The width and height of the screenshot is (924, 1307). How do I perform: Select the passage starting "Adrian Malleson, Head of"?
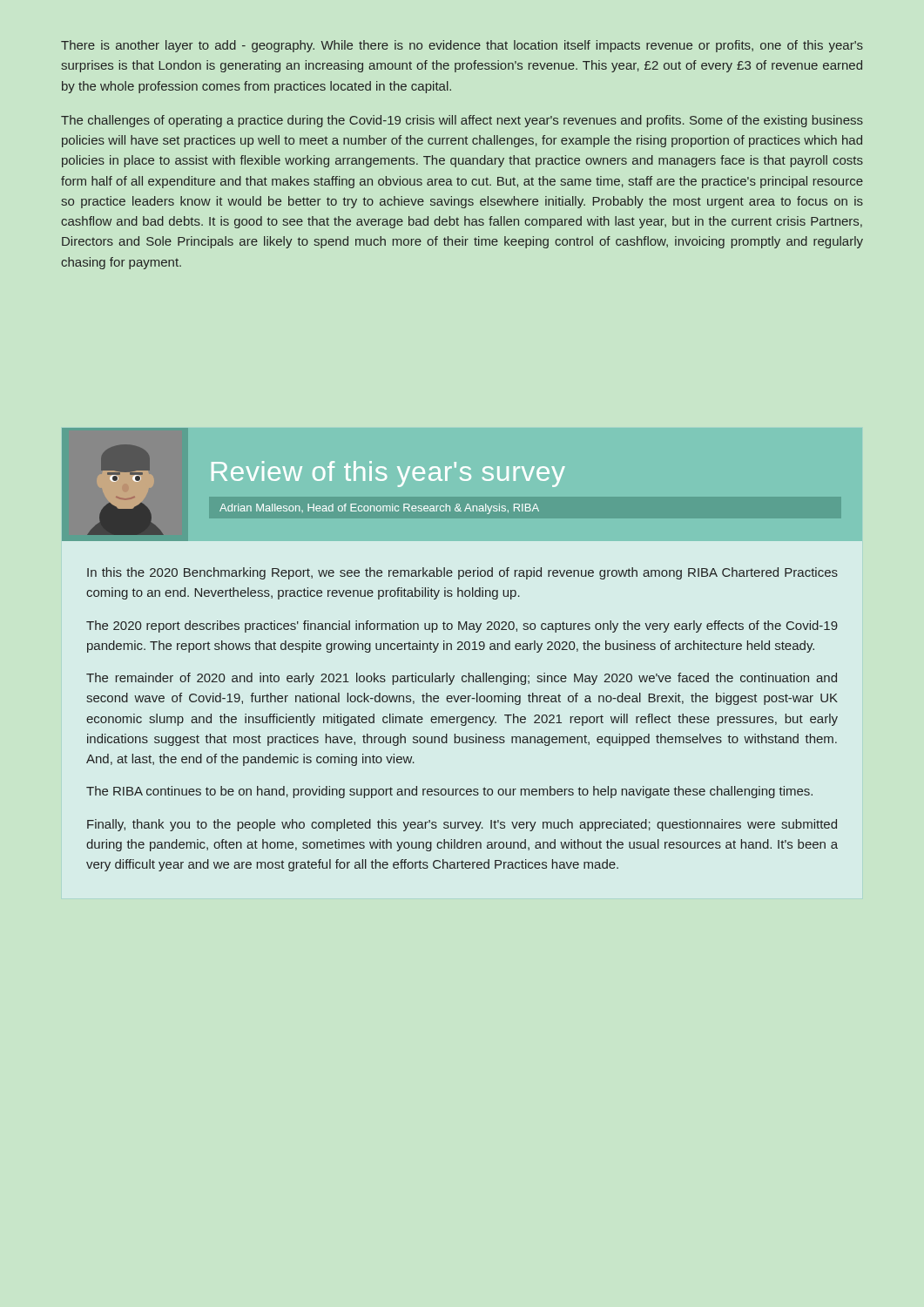coord(525,508)
